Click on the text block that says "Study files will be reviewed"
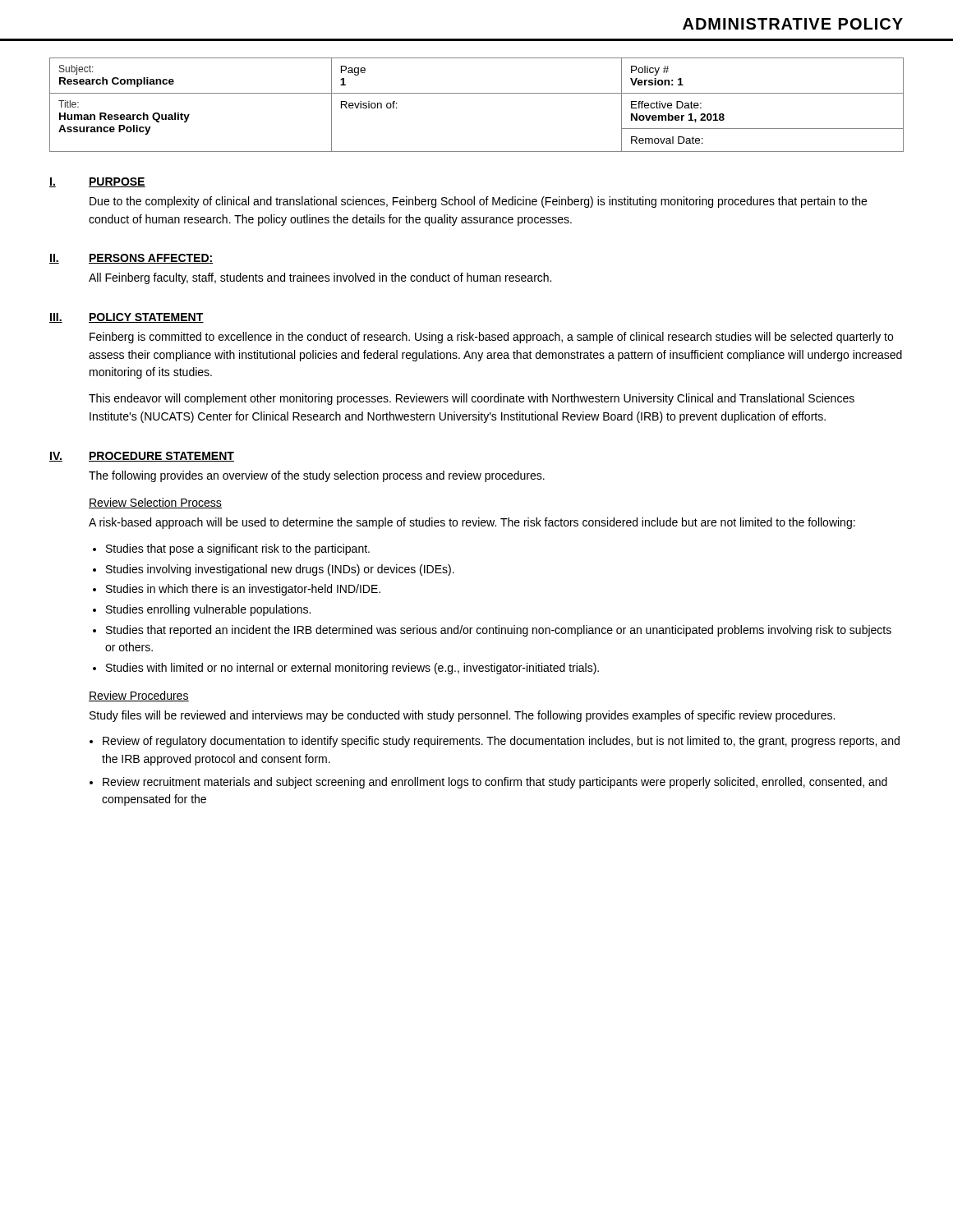Viewport: 953px width, 1232px height. click(x=462, y=715)
